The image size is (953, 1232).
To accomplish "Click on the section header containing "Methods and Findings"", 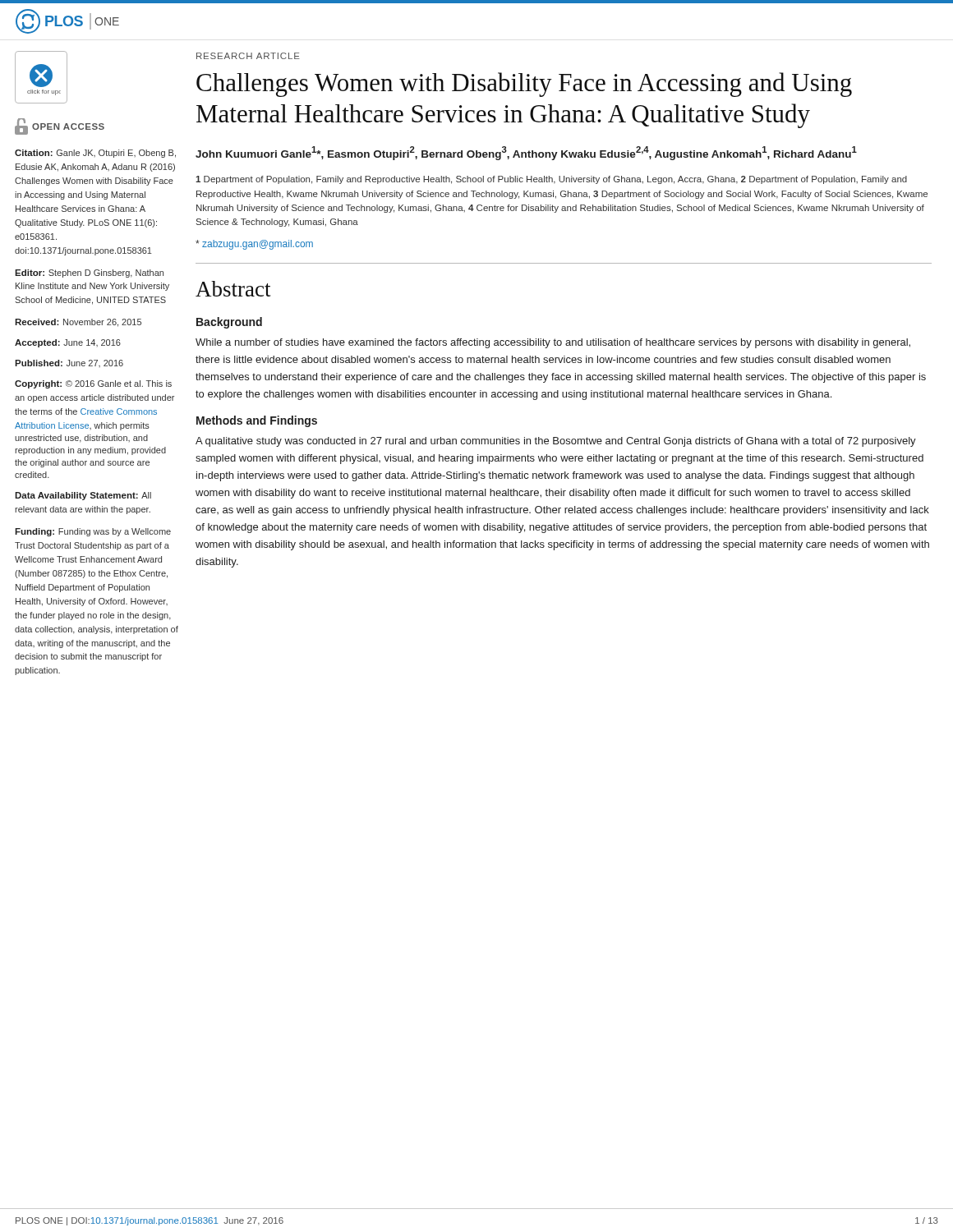I will coord(257,421).
